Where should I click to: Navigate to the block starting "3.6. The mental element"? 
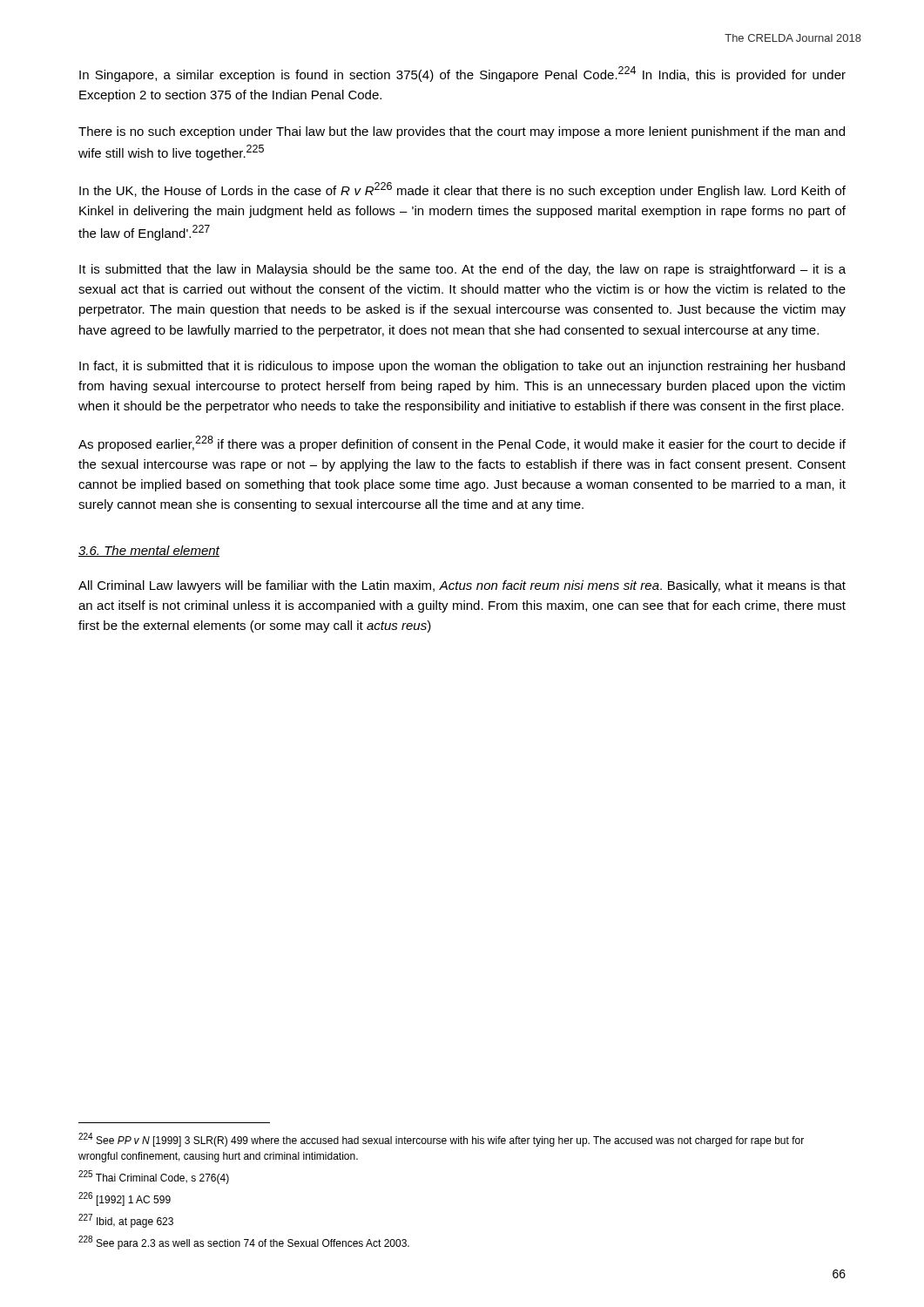pos(149,550)
